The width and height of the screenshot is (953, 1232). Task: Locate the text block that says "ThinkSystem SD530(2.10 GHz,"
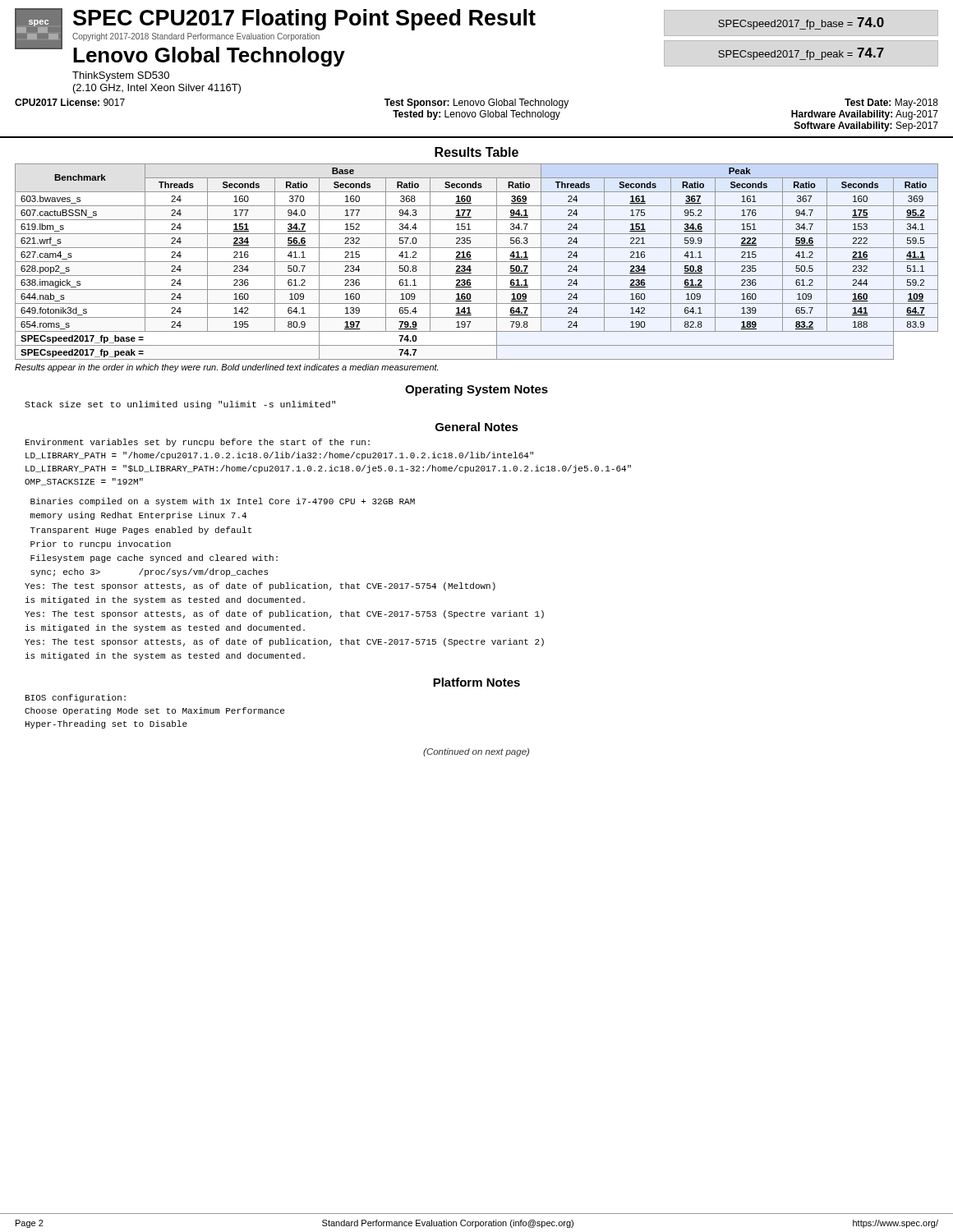(x=157, y=81)
